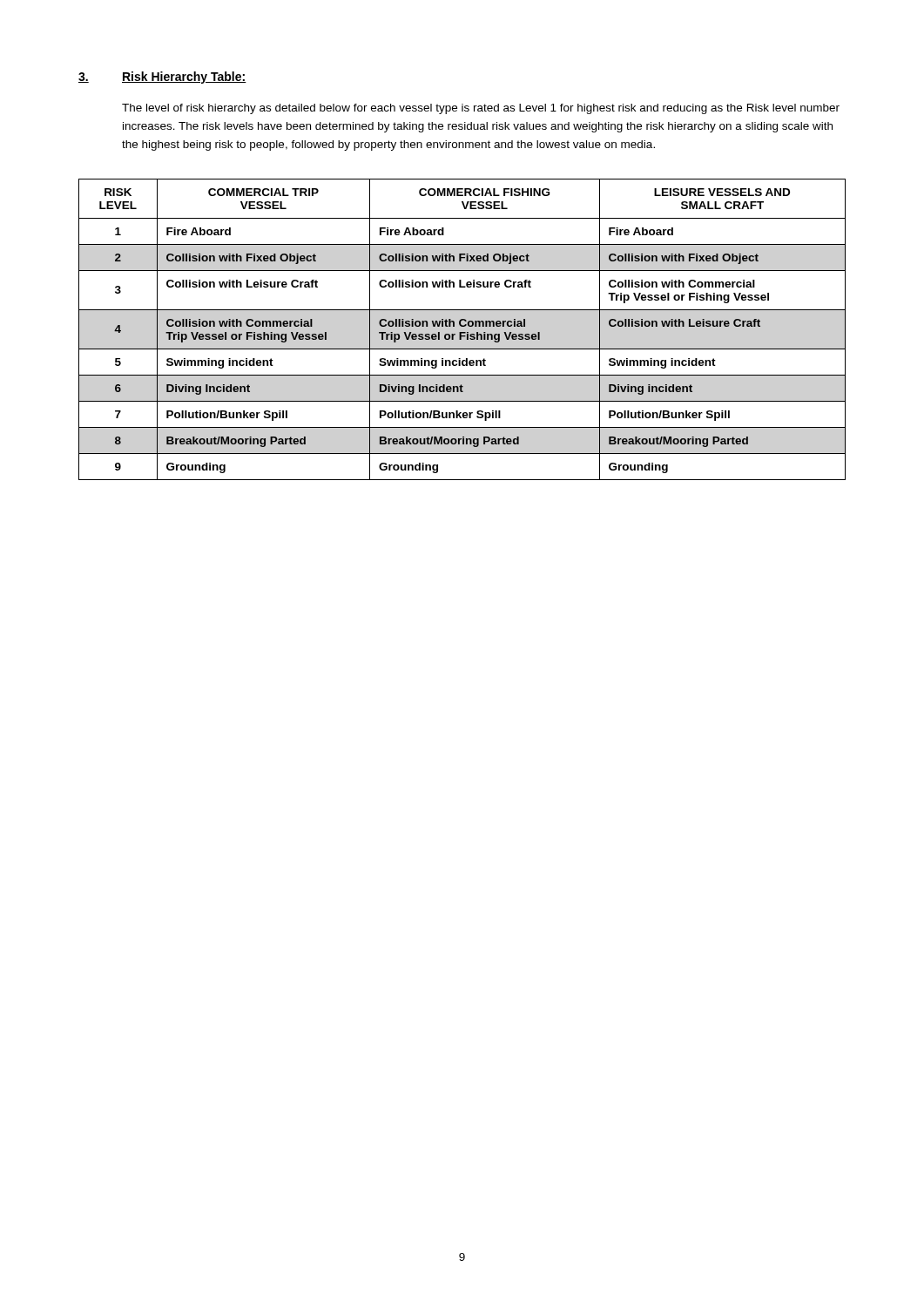Find the passage starting "The level of risk hierarchy as detailed below"
The width and height of the screenshot is (924, 1307).
pyautogui.click(x=481, y=126)
